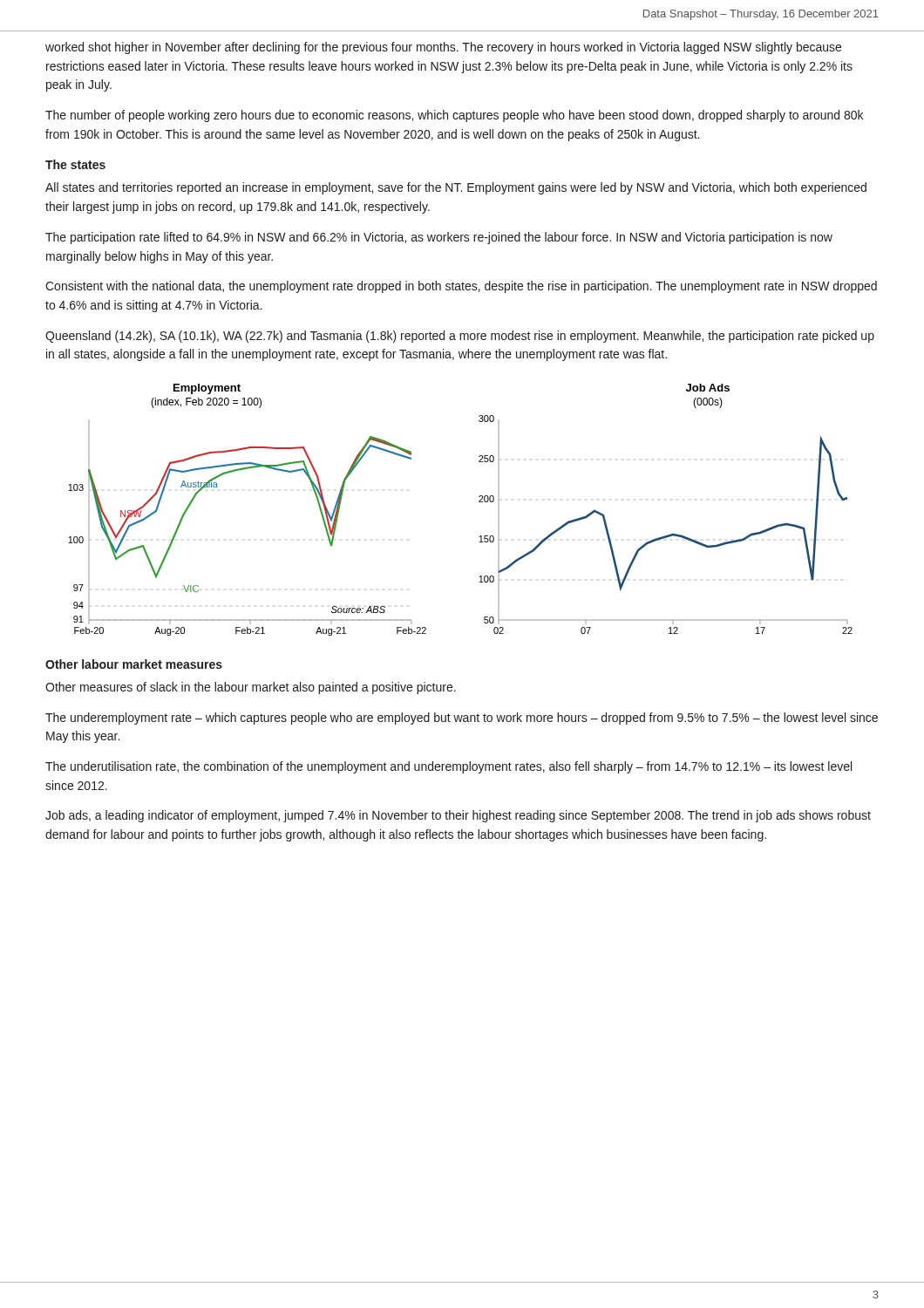Image resolution: width=924 pixels, height=1308 pixels.
Task: Find the block on this page that starts "Job ads, a"
Action: pos(458,825)
